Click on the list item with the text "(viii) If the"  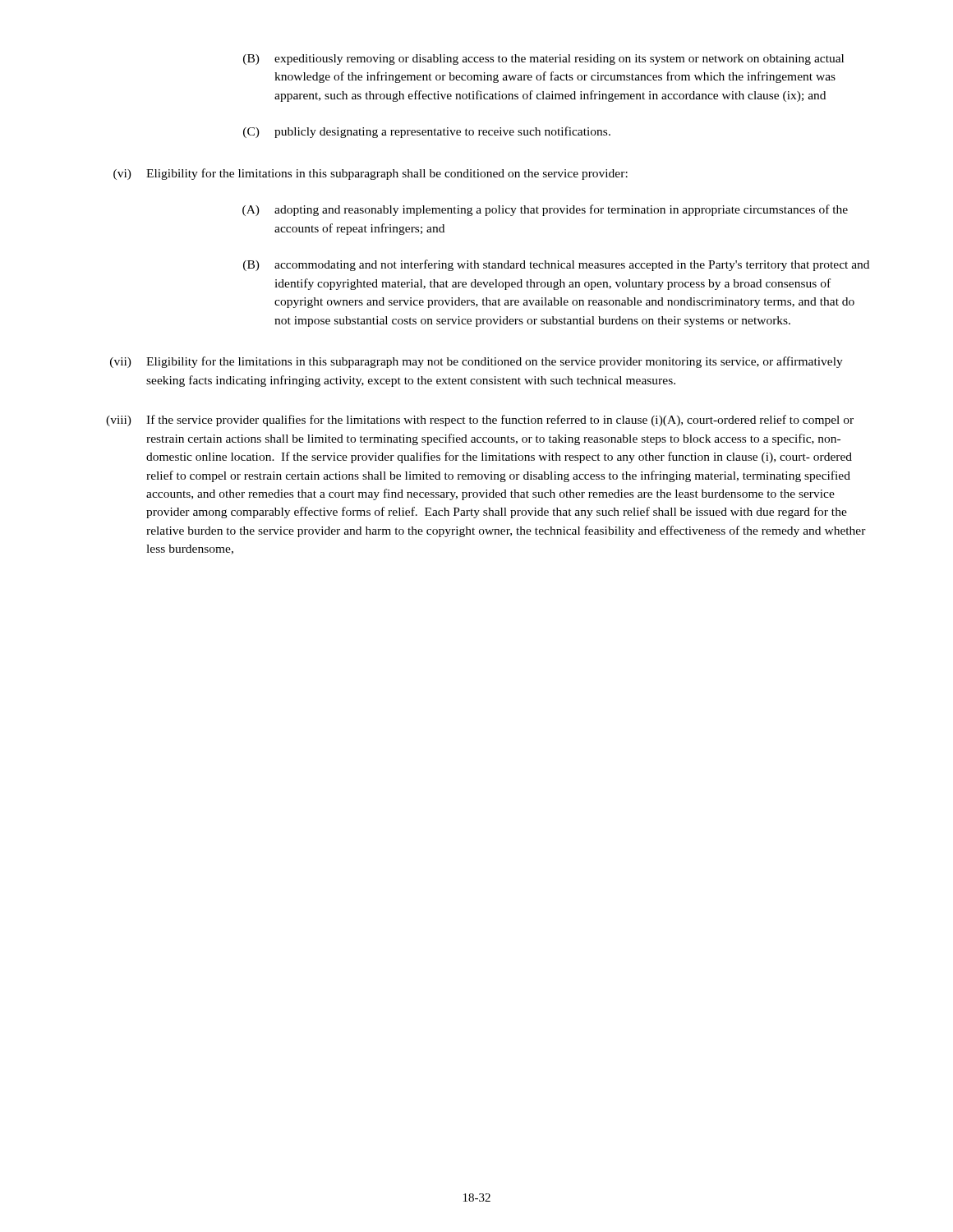pyautogui.click(x=476, y=485)
